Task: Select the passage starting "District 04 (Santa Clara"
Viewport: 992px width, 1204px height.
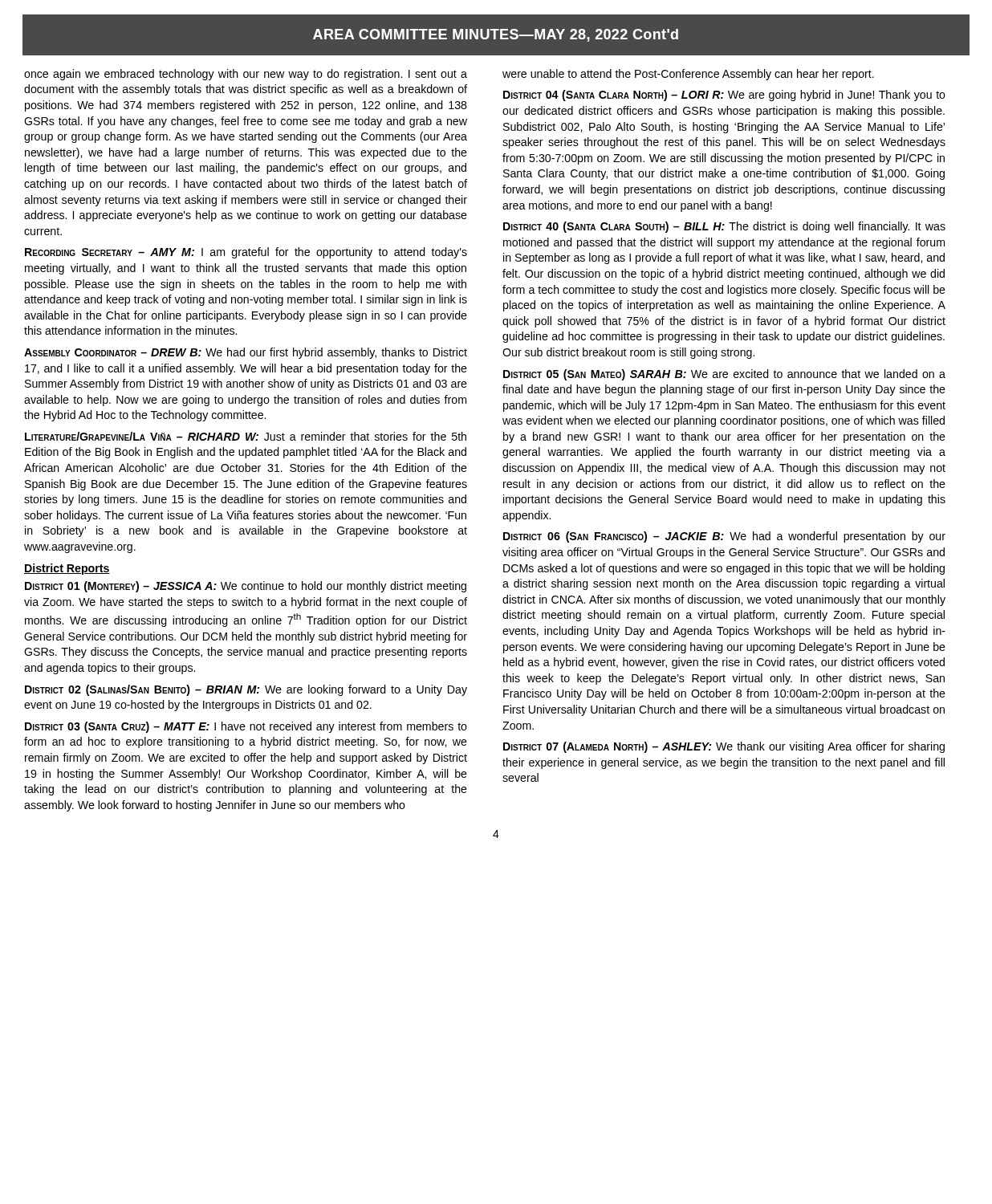Action: 724,151
